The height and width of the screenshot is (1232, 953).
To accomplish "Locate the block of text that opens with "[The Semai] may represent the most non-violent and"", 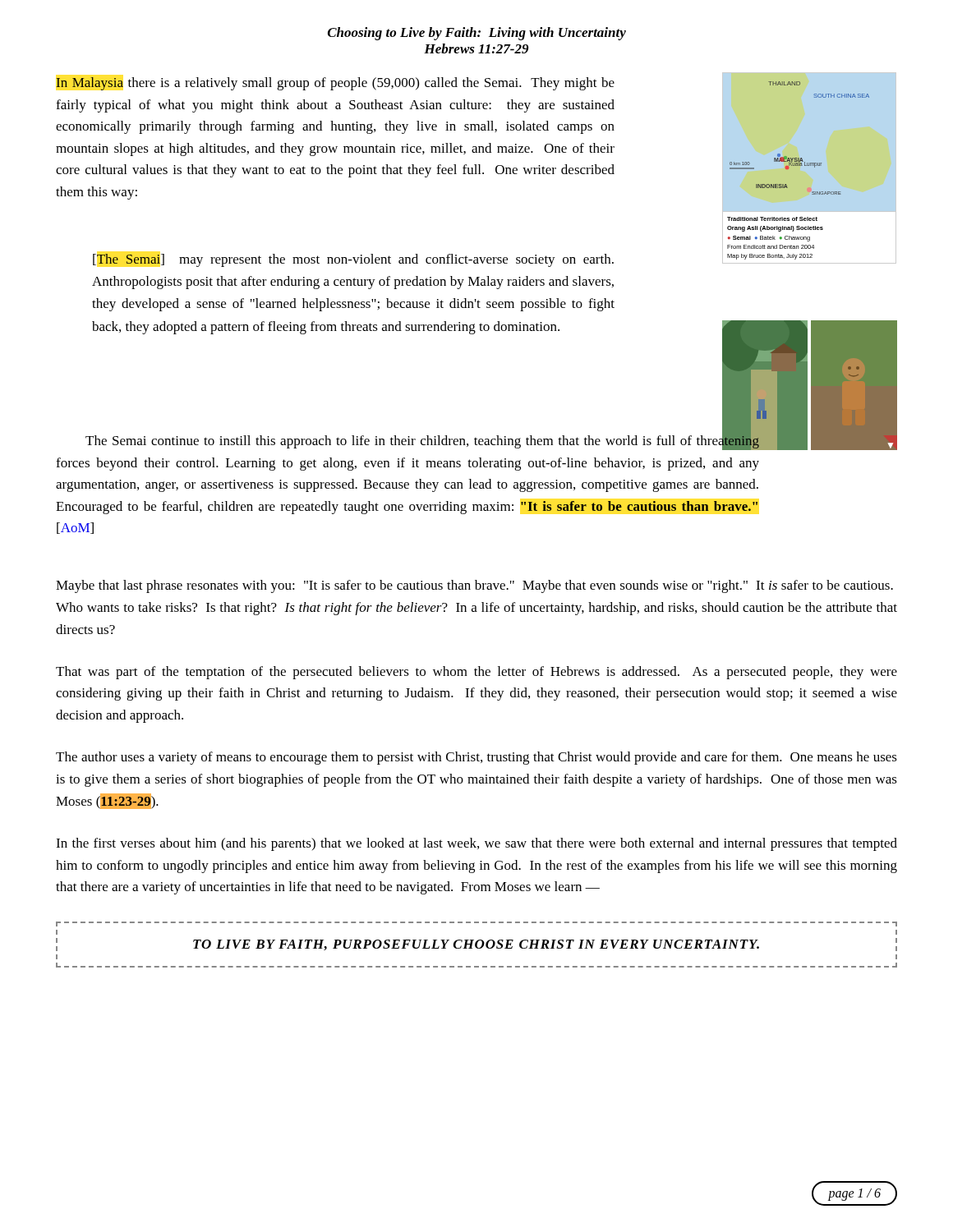I will pos(353,293).
